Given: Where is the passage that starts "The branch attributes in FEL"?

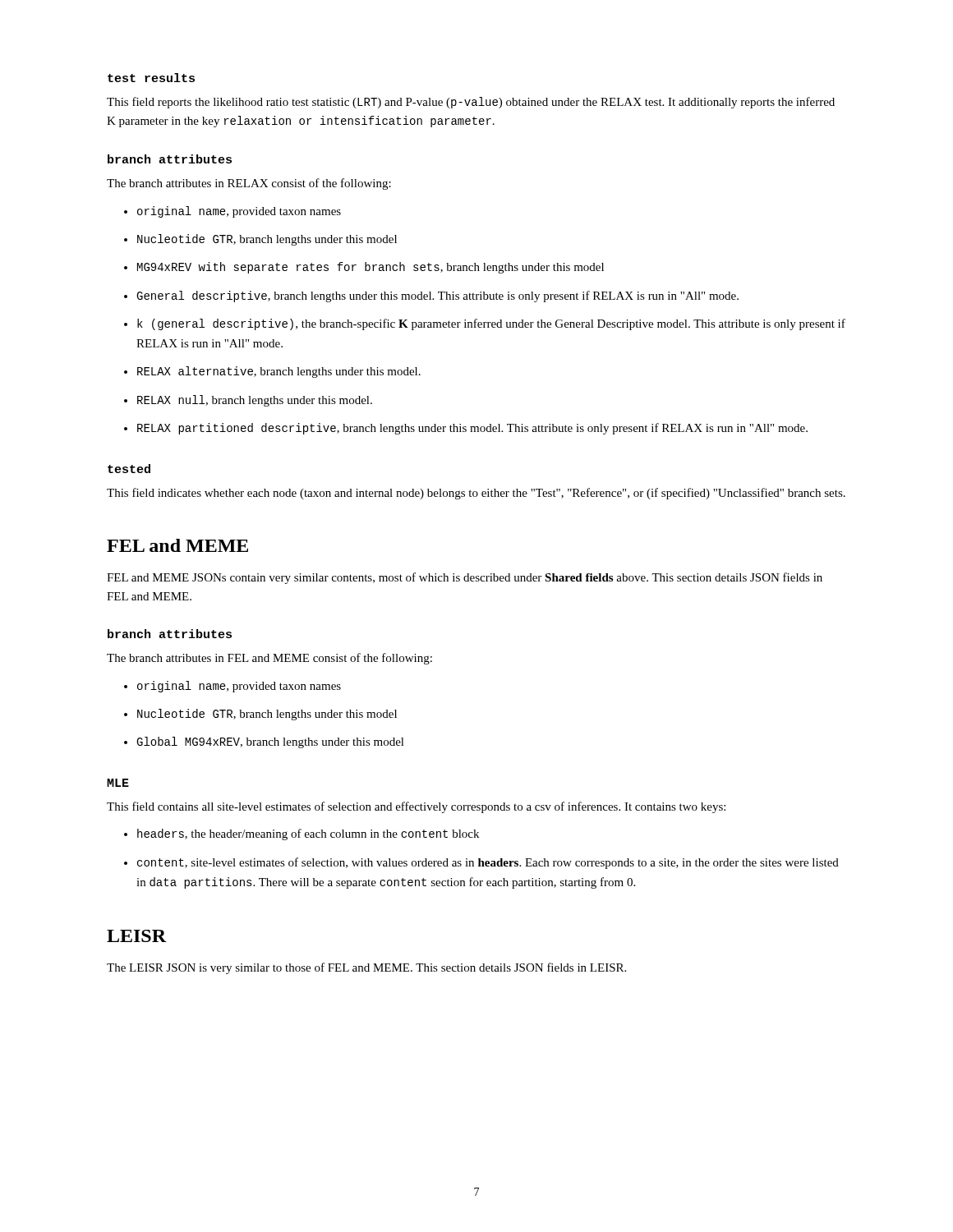Looking at the screenshot, I should (x=269, y=659).
